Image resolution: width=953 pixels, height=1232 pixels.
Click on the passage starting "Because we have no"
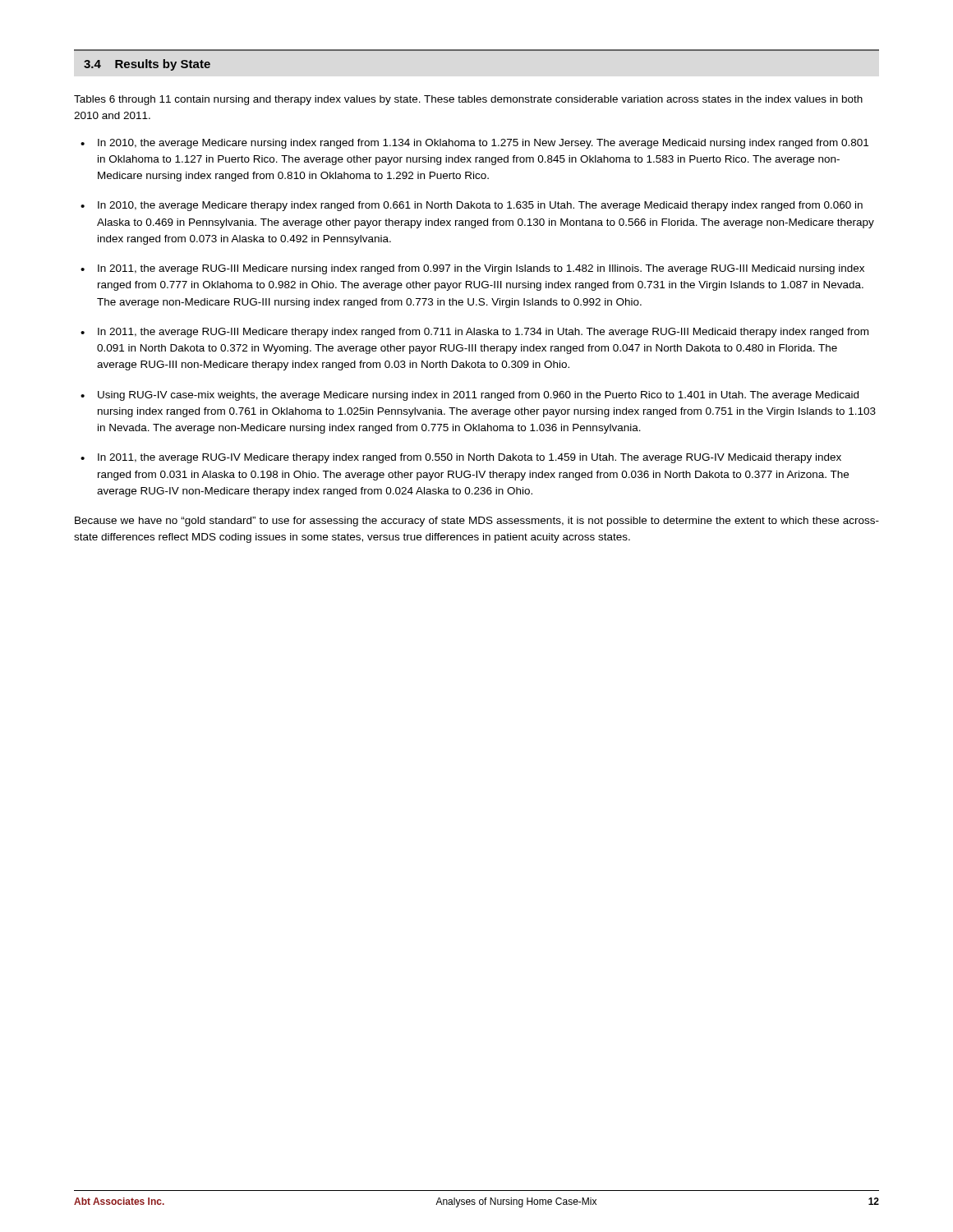(x=476, y=529)
